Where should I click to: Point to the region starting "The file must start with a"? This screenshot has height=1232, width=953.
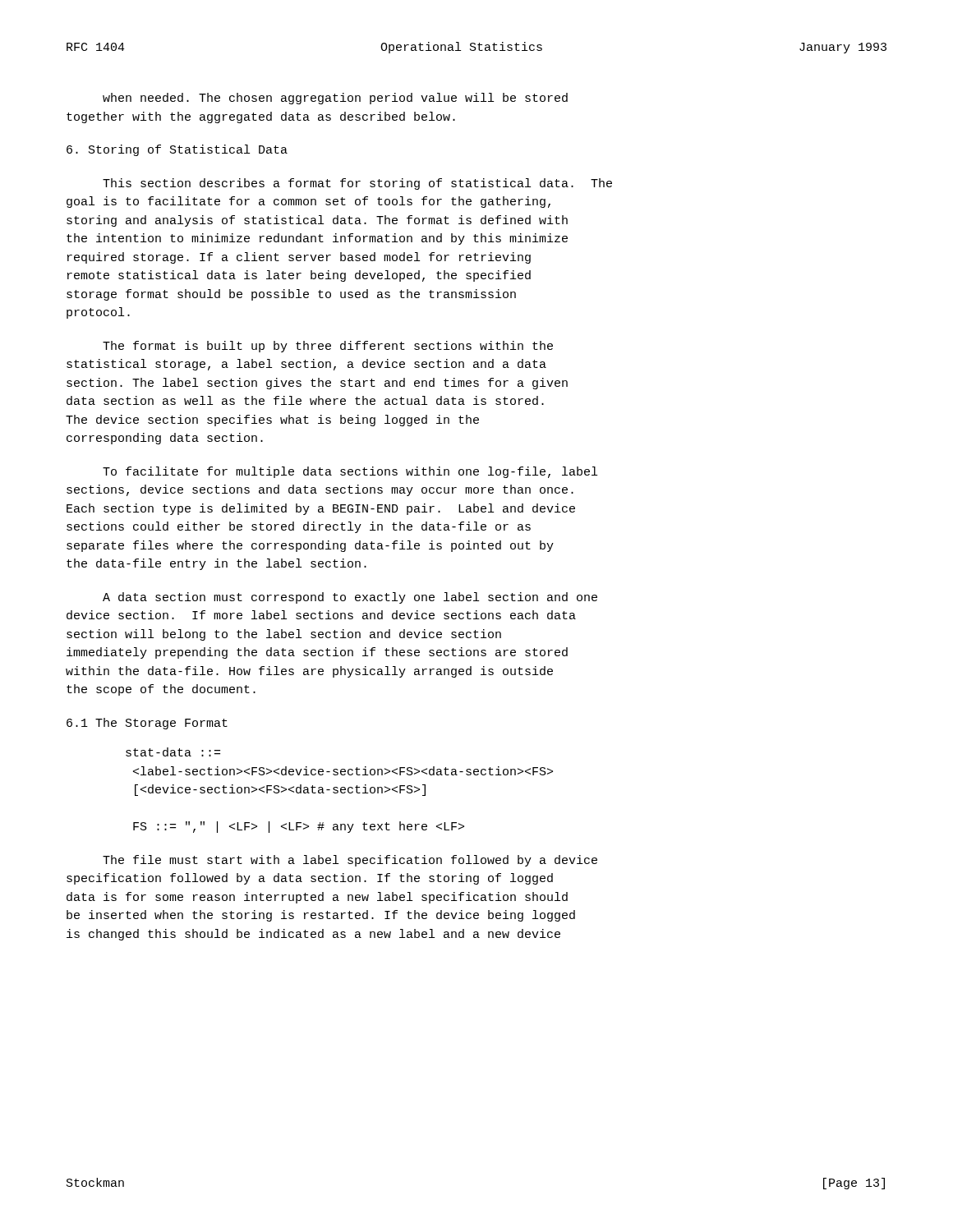(332, 898)
